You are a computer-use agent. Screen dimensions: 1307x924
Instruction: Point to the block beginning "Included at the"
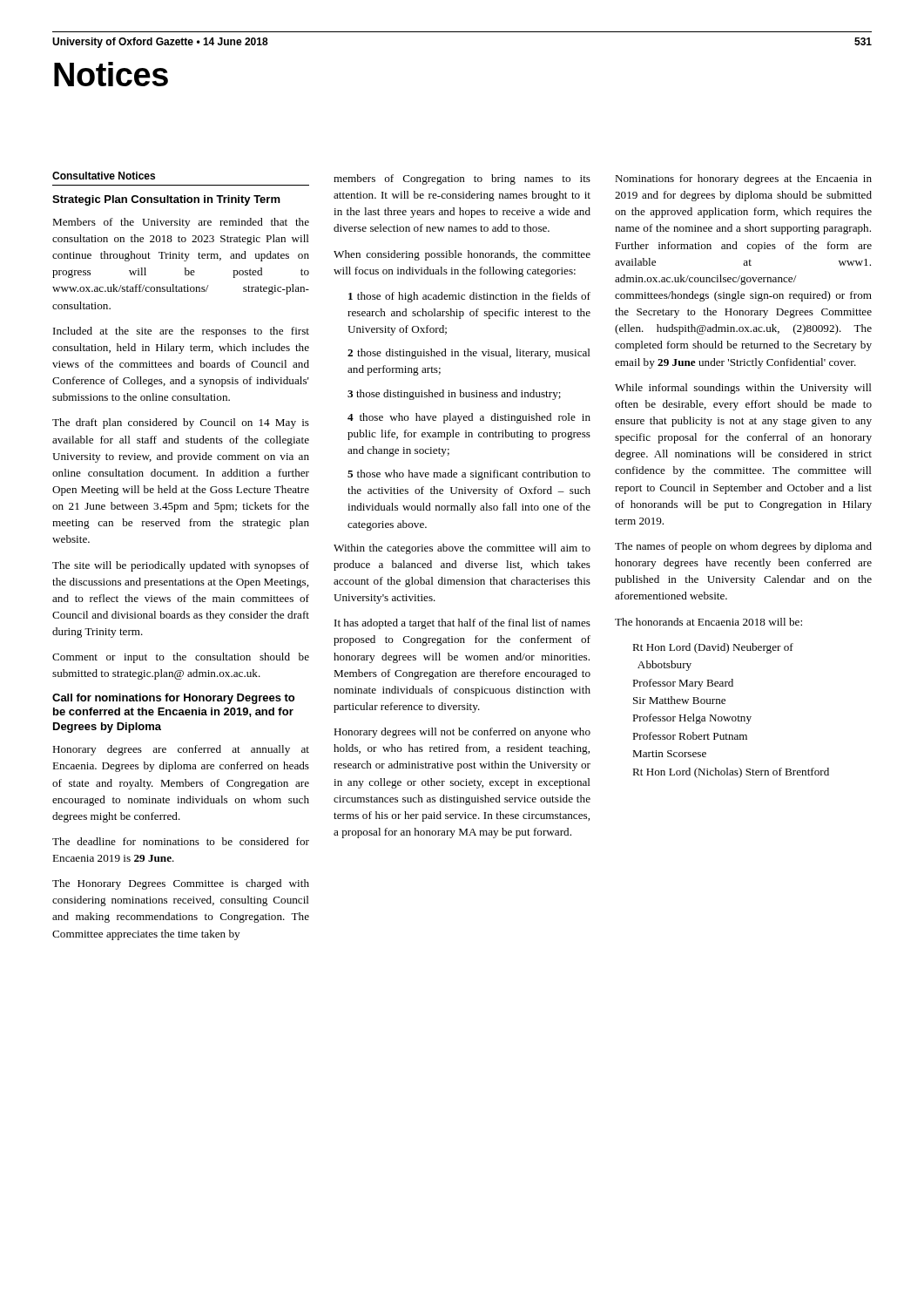(x=181, y=364)
